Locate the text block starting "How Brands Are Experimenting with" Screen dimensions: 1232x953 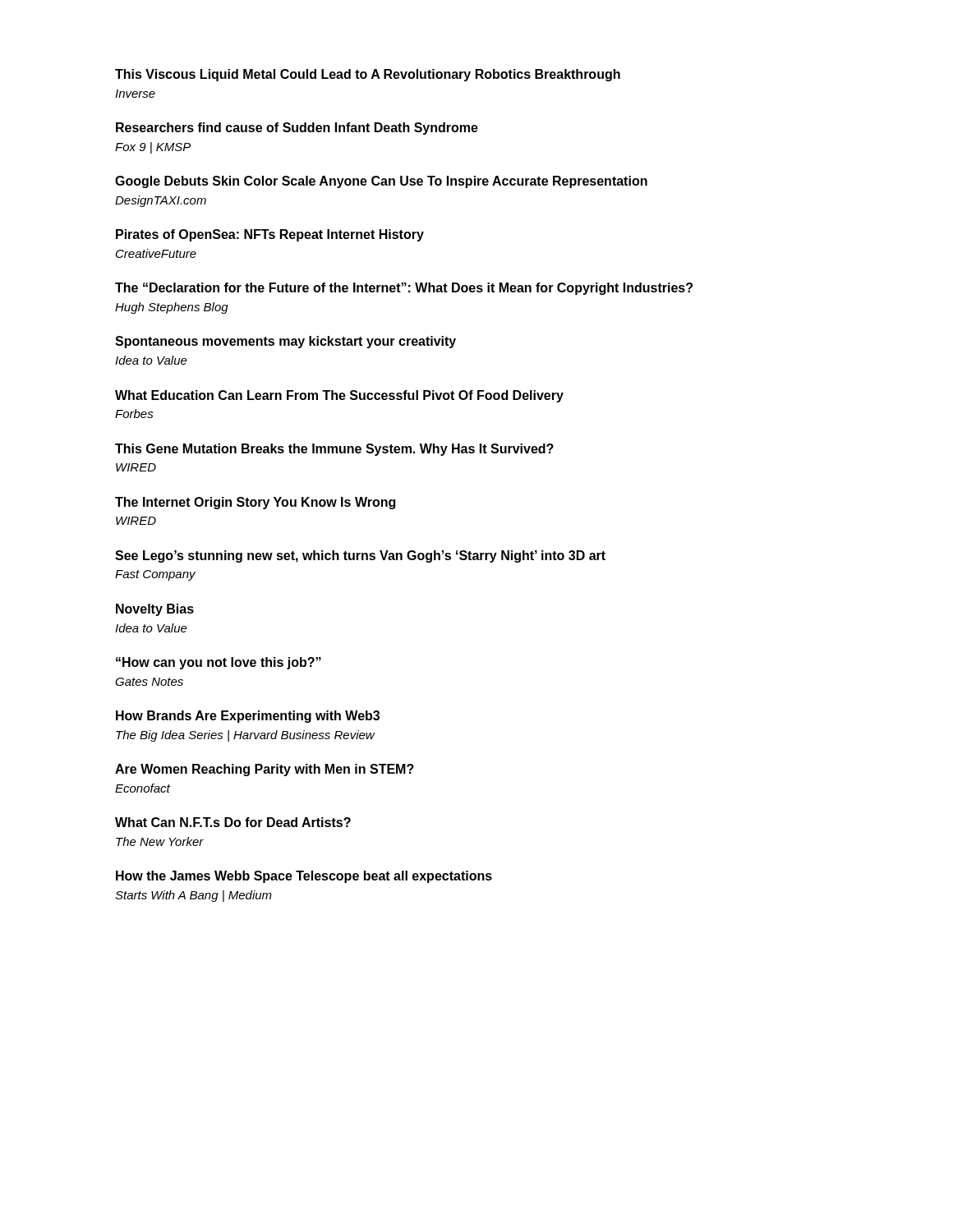[x=248, y=717]
